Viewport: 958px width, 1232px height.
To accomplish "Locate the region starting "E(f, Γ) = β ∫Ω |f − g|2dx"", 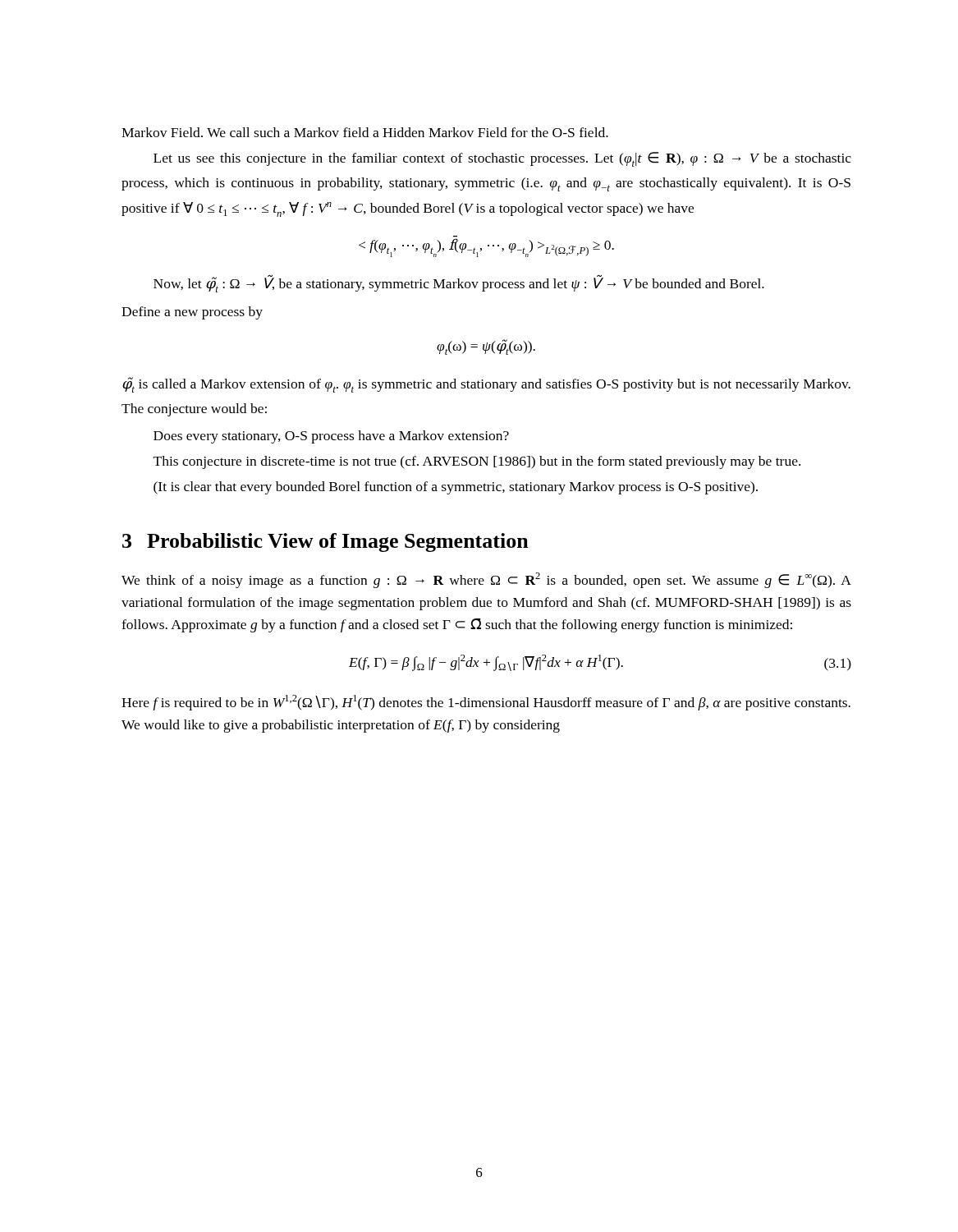I will (600, 663).
